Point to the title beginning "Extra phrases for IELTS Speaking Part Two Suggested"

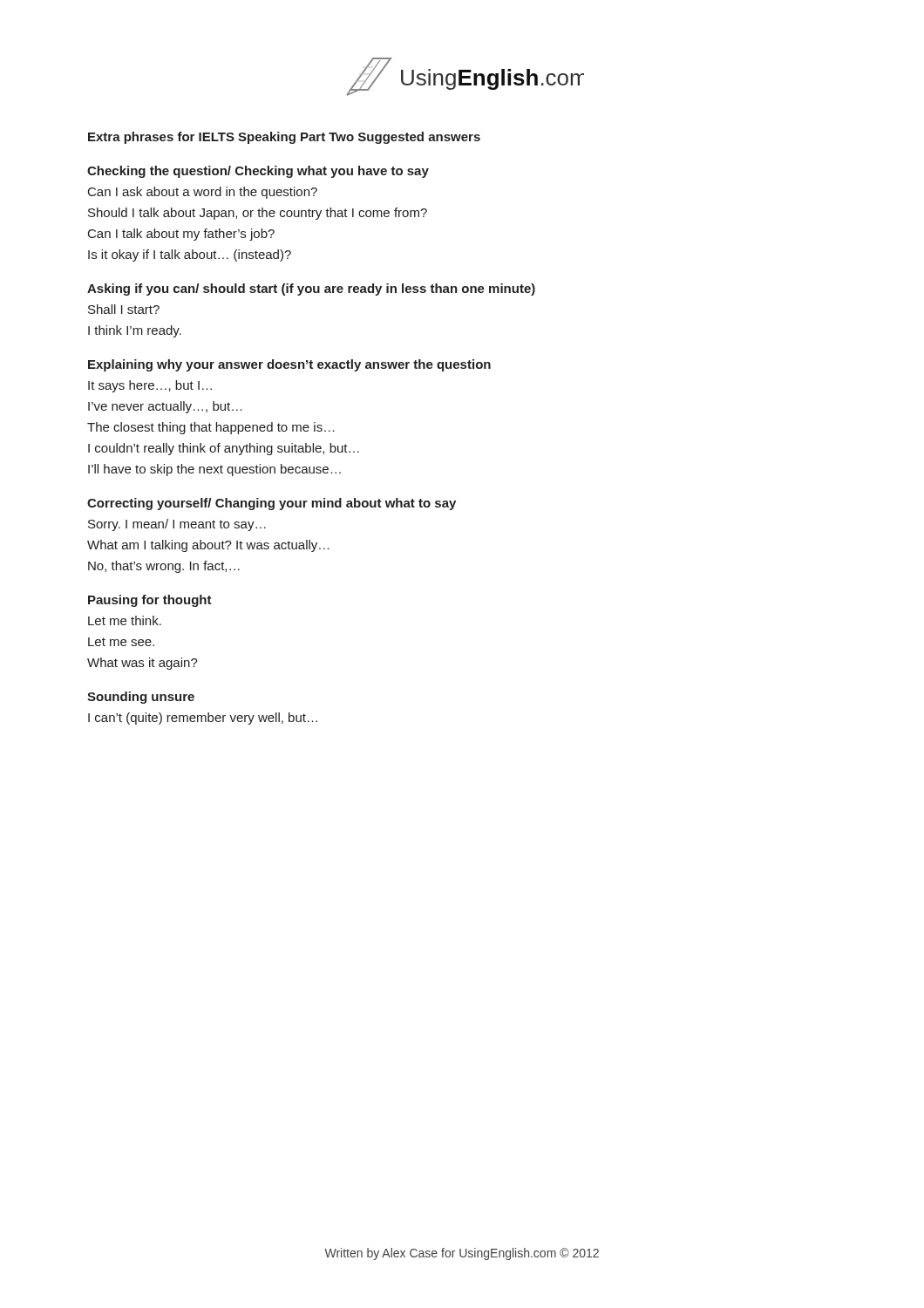[284, 136]
